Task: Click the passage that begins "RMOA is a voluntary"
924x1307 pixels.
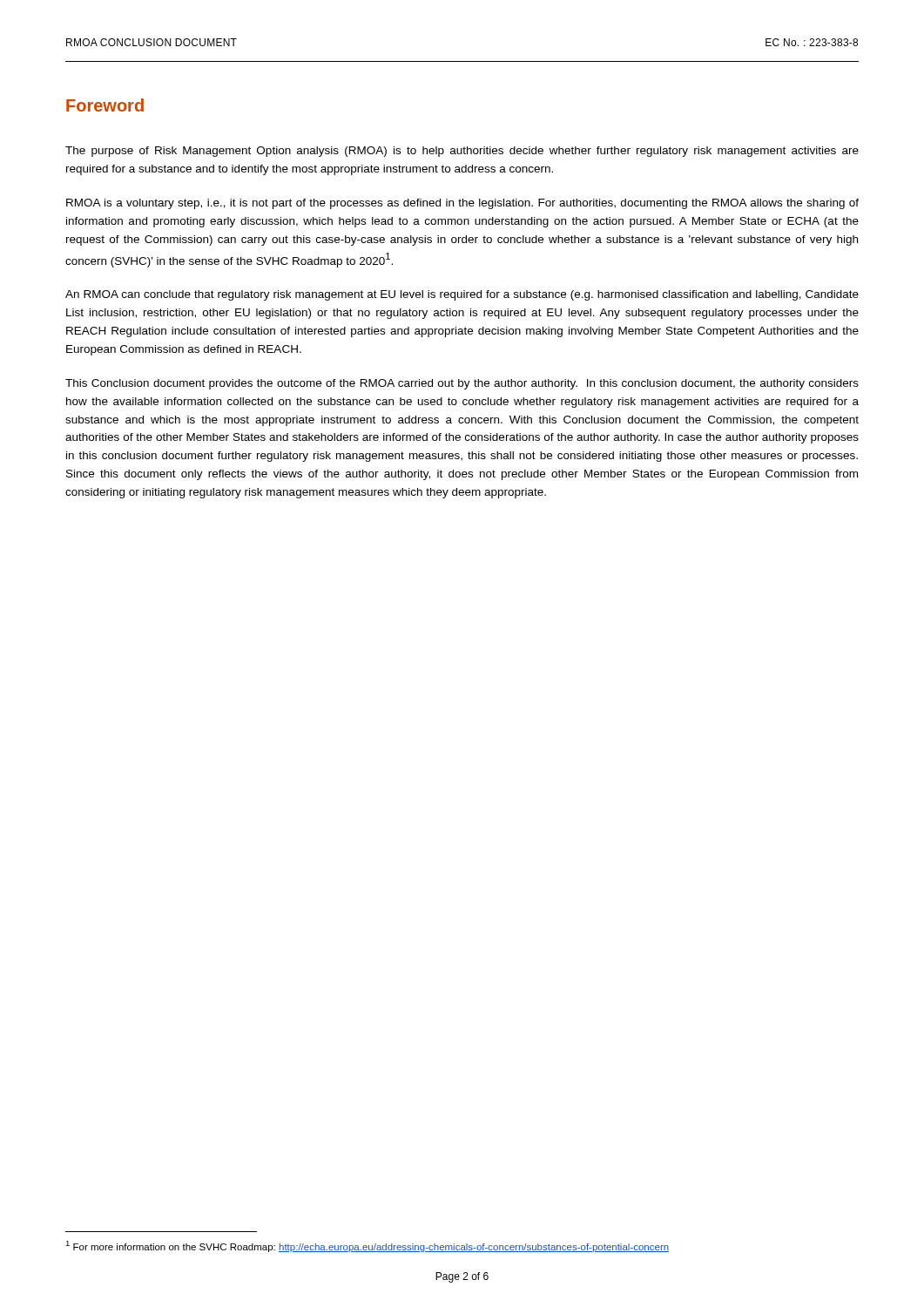Action: 462,231
